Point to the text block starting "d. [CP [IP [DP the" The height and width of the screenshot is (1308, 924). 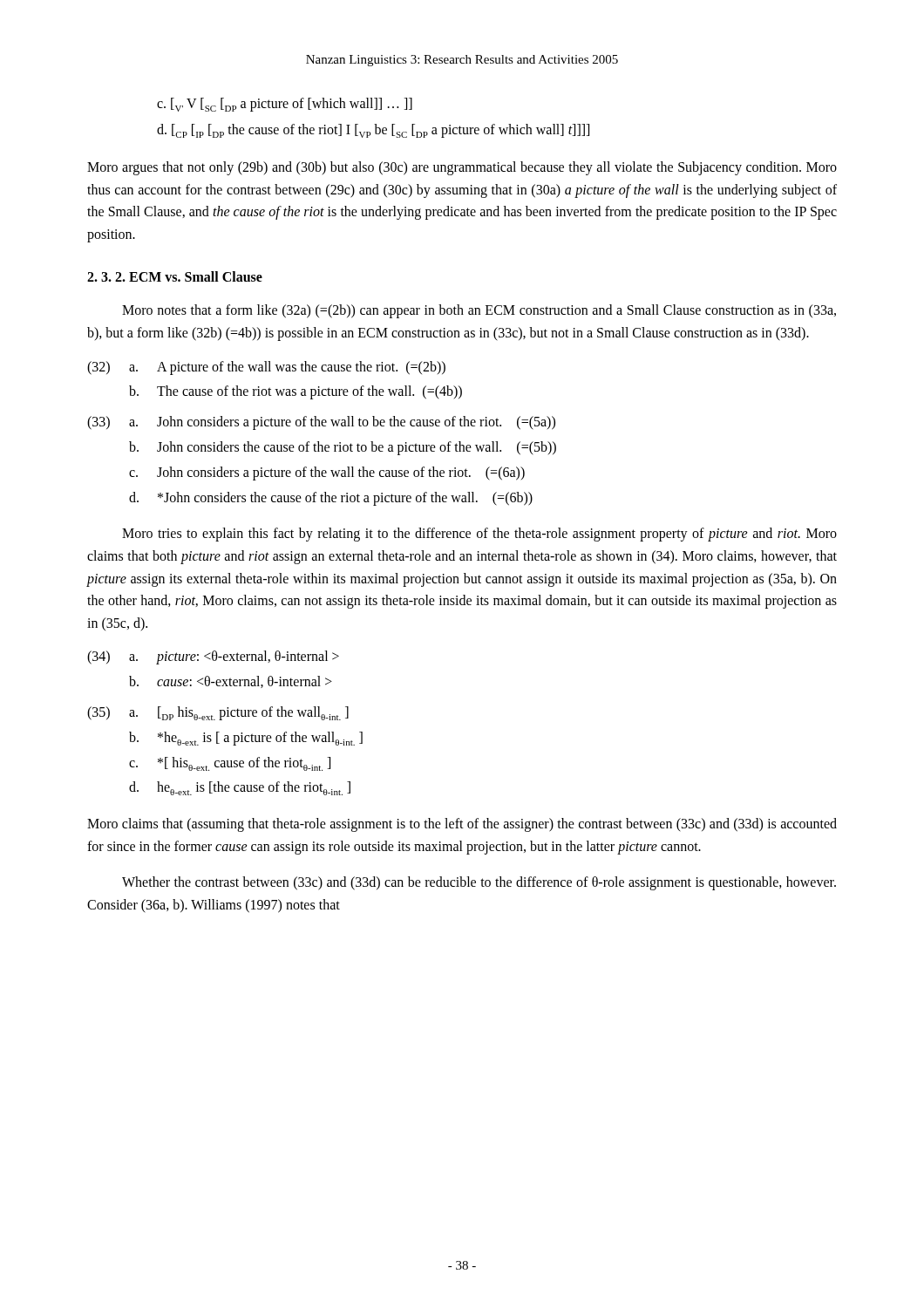(374, 131)
